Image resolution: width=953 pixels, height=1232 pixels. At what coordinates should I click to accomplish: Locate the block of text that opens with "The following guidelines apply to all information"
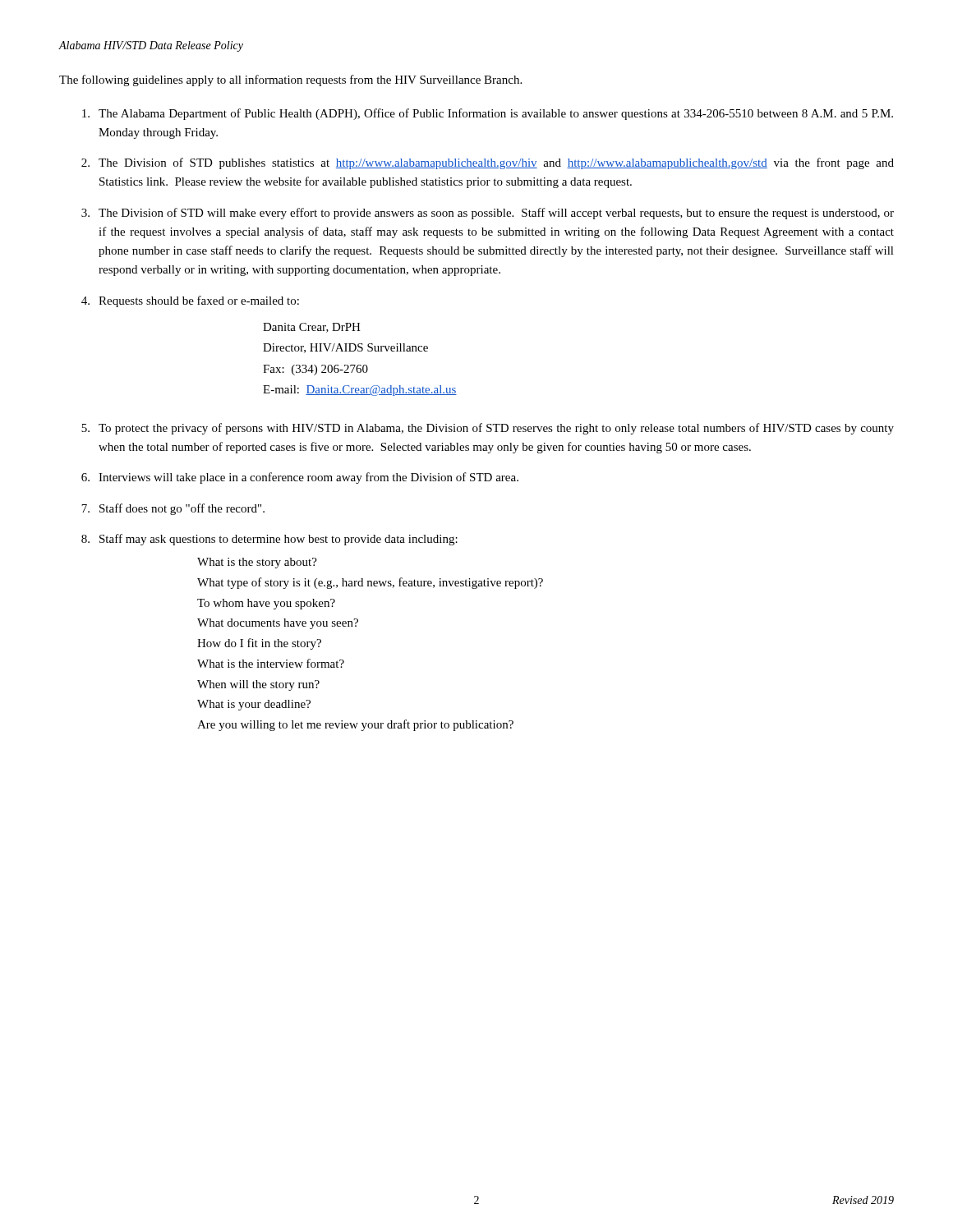[x=291, y=80]
